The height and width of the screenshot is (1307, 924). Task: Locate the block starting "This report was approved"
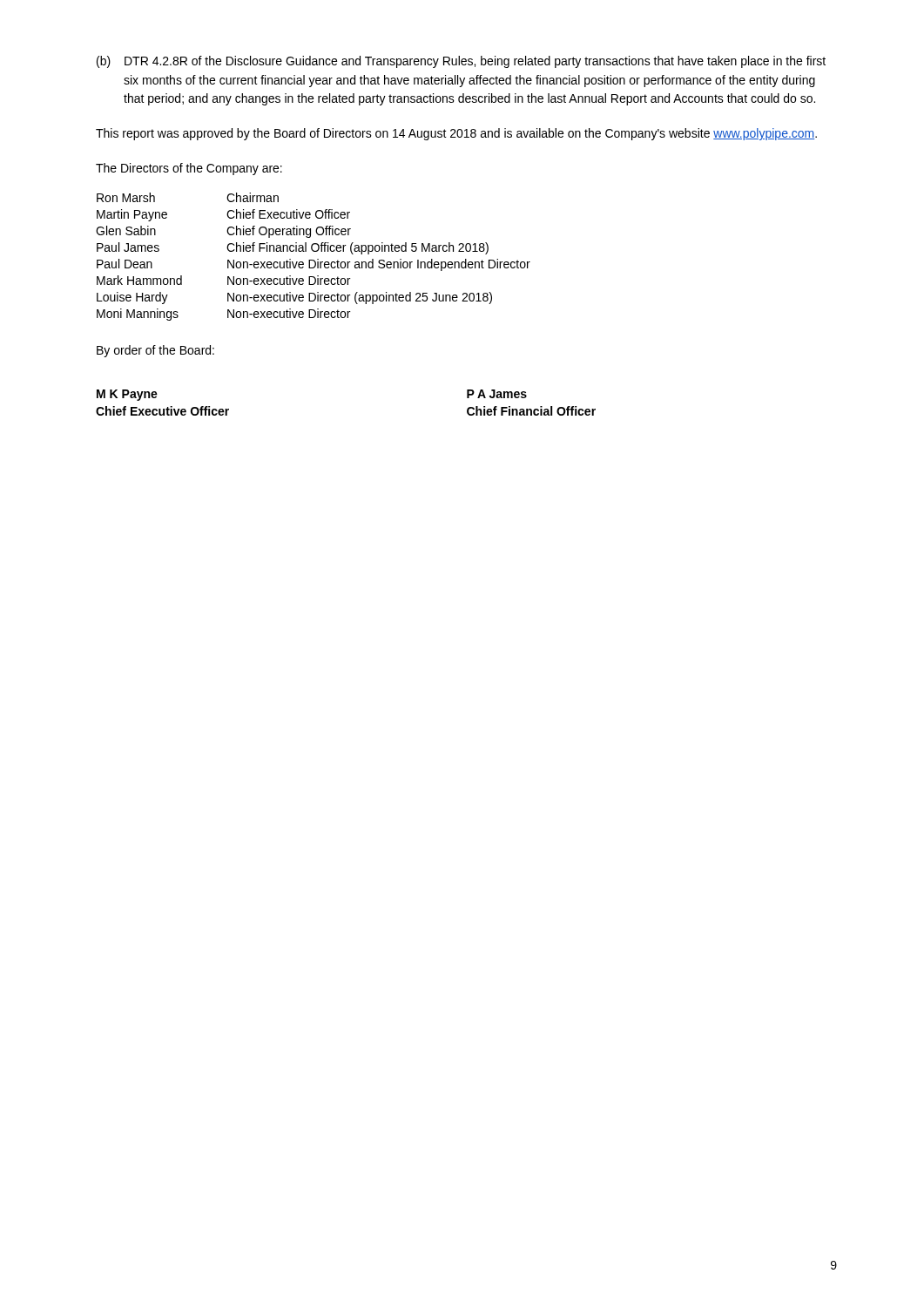[457, 133]
